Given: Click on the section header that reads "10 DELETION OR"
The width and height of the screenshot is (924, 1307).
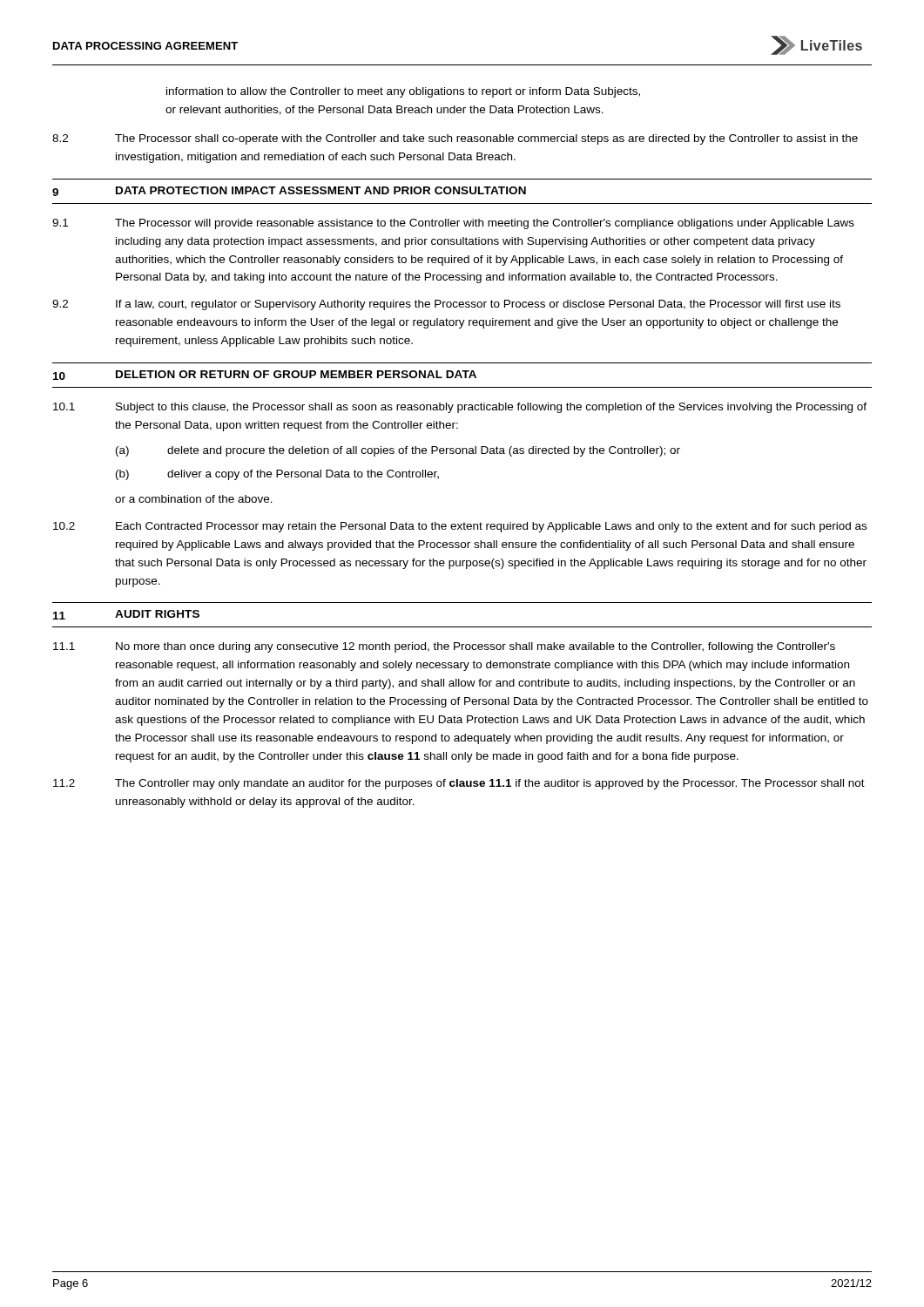Looking at the screenshot, I should 265,375.
